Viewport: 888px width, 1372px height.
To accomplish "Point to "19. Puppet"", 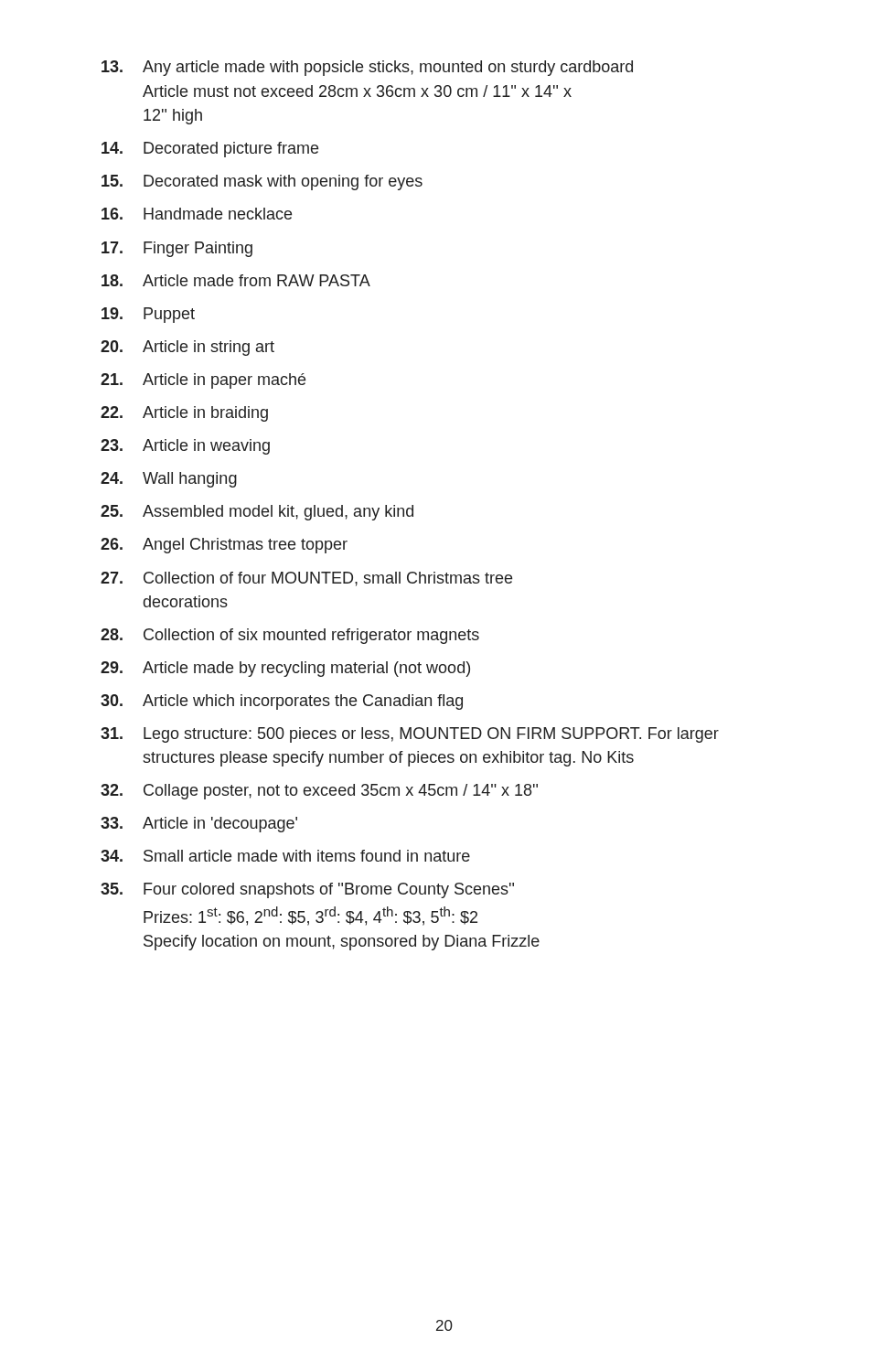I will (148, 315).
